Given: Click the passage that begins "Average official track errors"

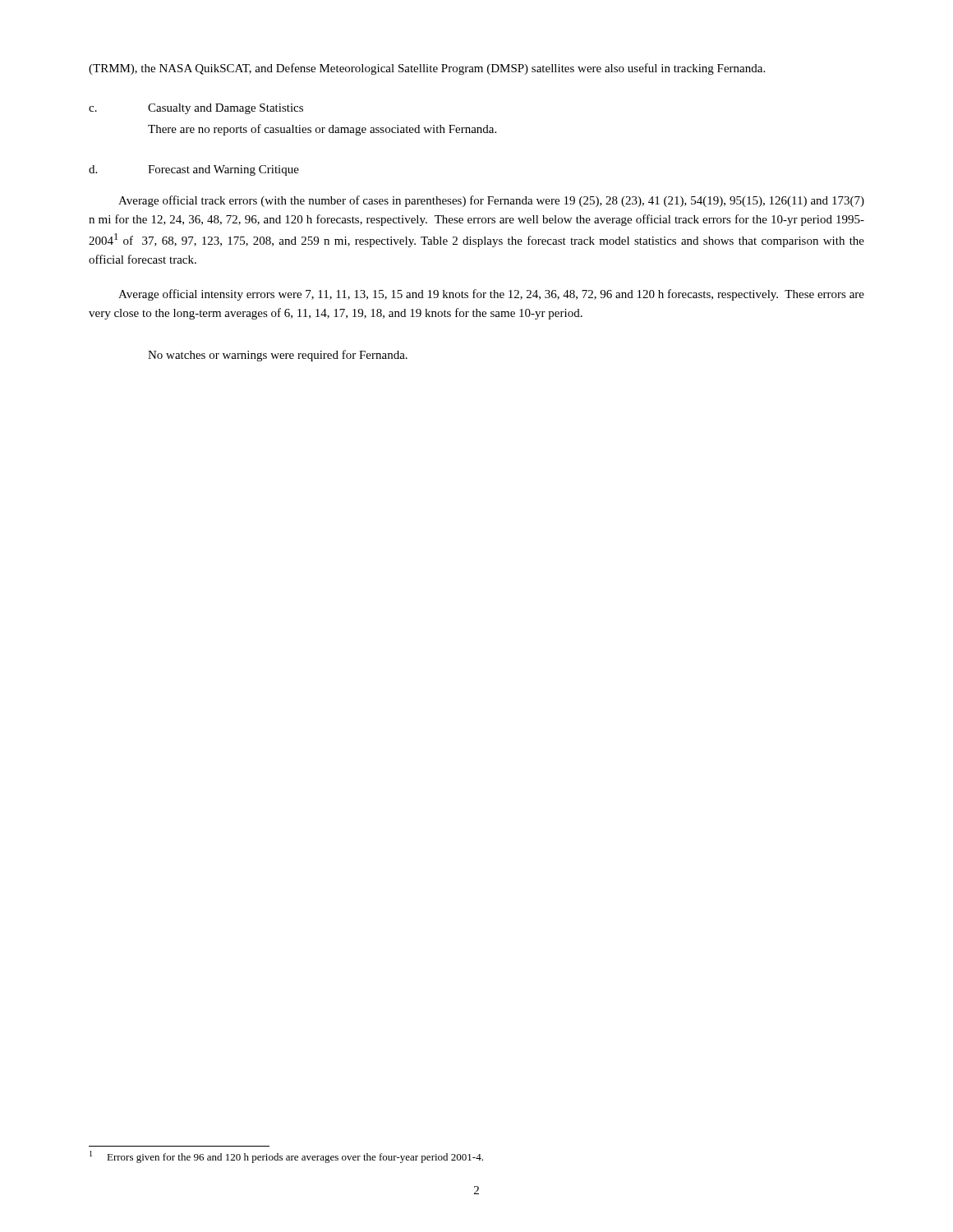Looking at the screenshot, I should click(x=476, y=230).
